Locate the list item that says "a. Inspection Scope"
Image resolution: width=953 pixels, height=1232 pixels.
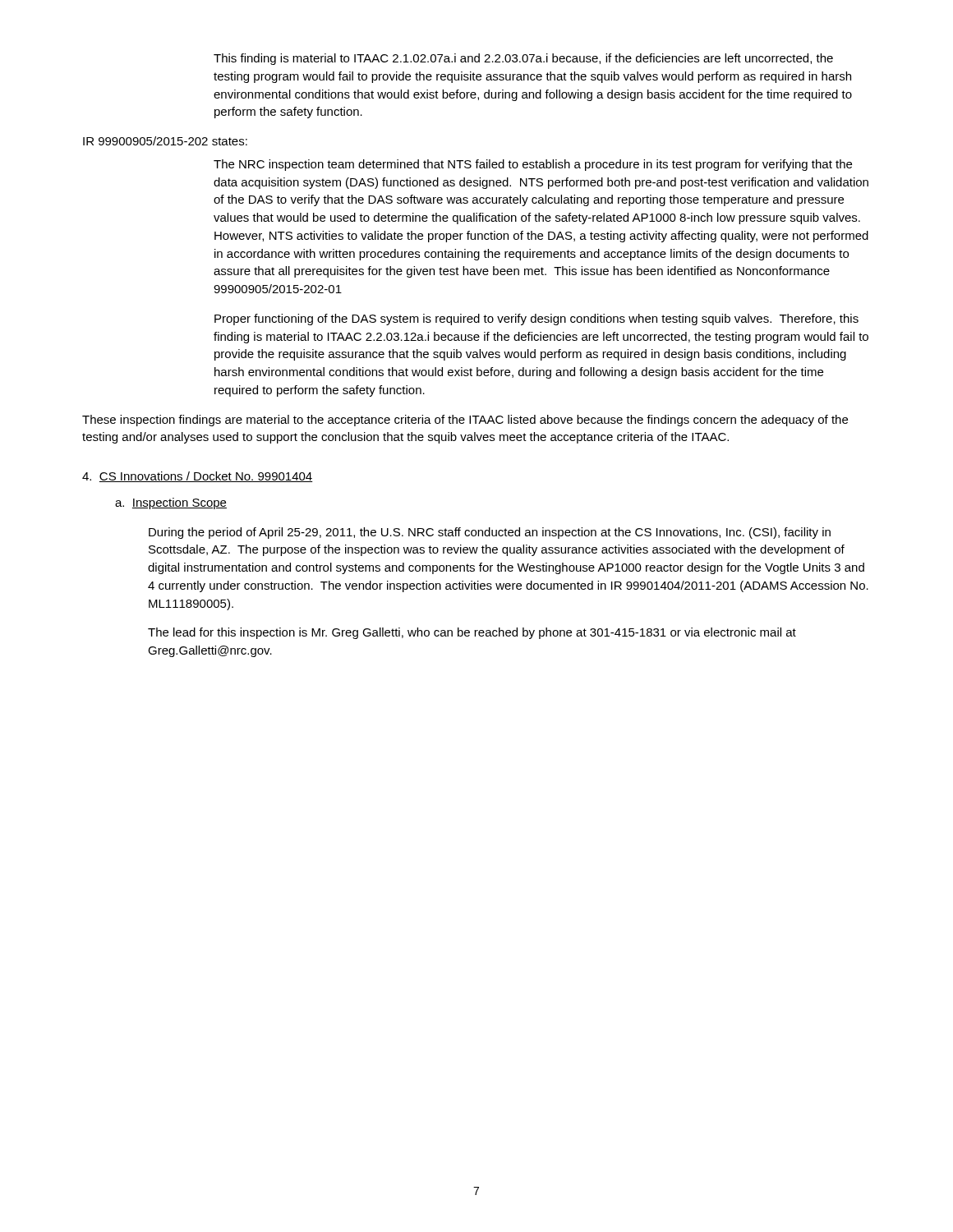171,502
